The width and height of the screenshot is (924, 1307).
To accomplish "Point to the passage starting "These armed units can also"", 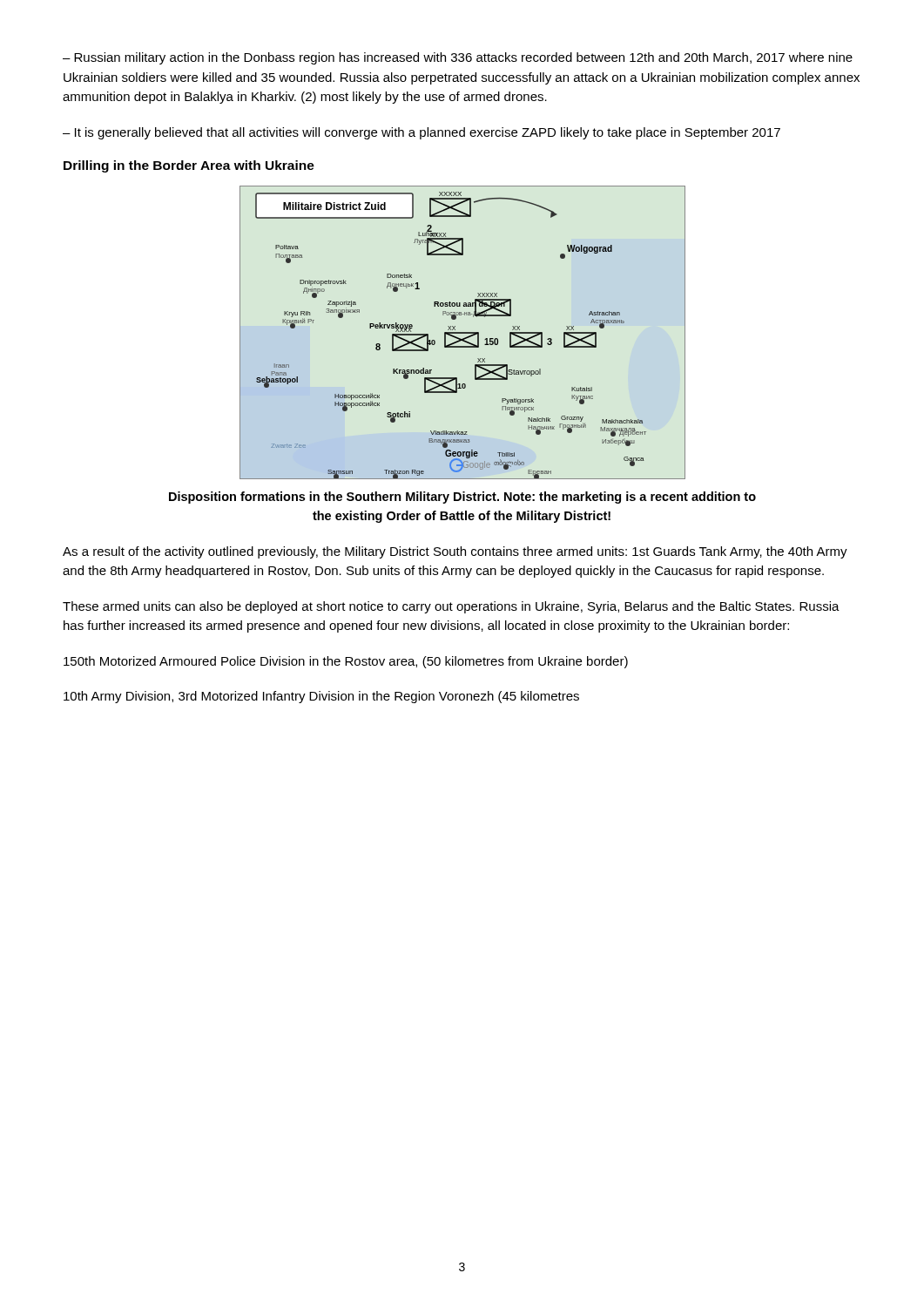I will (x=451, y=615).
